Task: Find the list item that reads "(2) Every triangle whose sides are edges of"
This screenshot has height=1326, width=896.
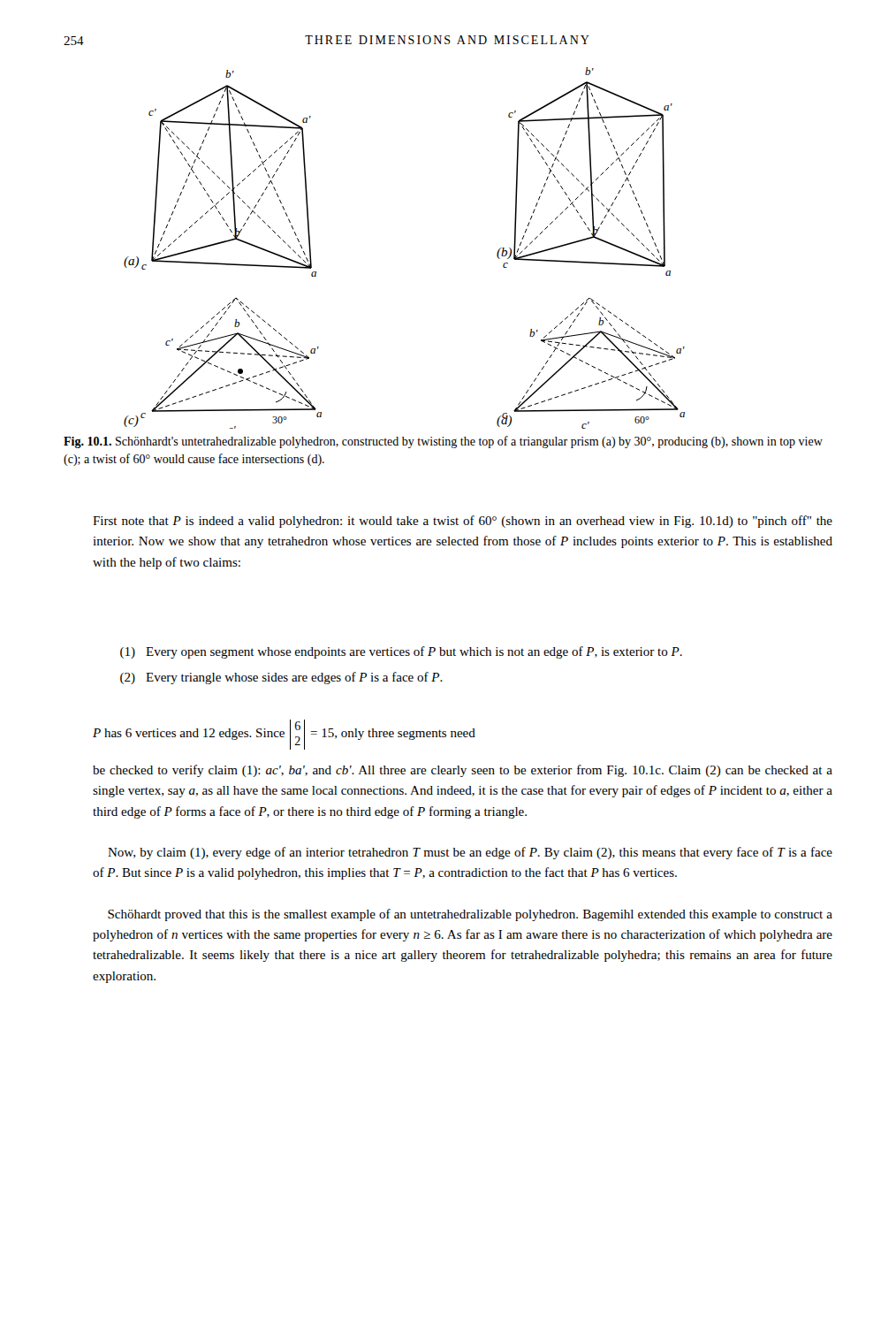Action: [x=281, y=678]
